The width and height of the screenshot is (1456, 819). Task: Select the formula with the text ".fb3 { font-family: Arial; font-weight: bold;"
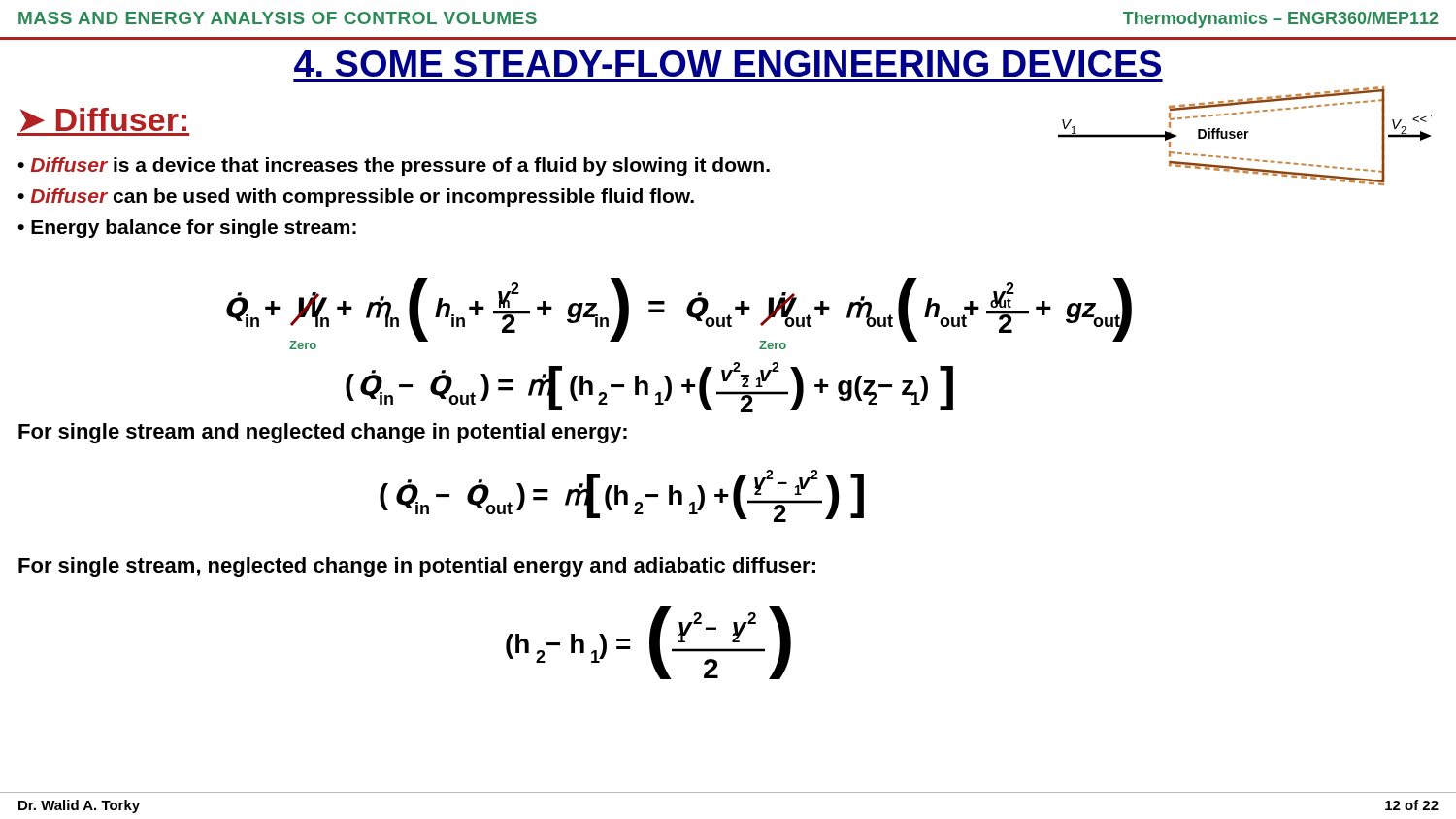tap(728, 643)
